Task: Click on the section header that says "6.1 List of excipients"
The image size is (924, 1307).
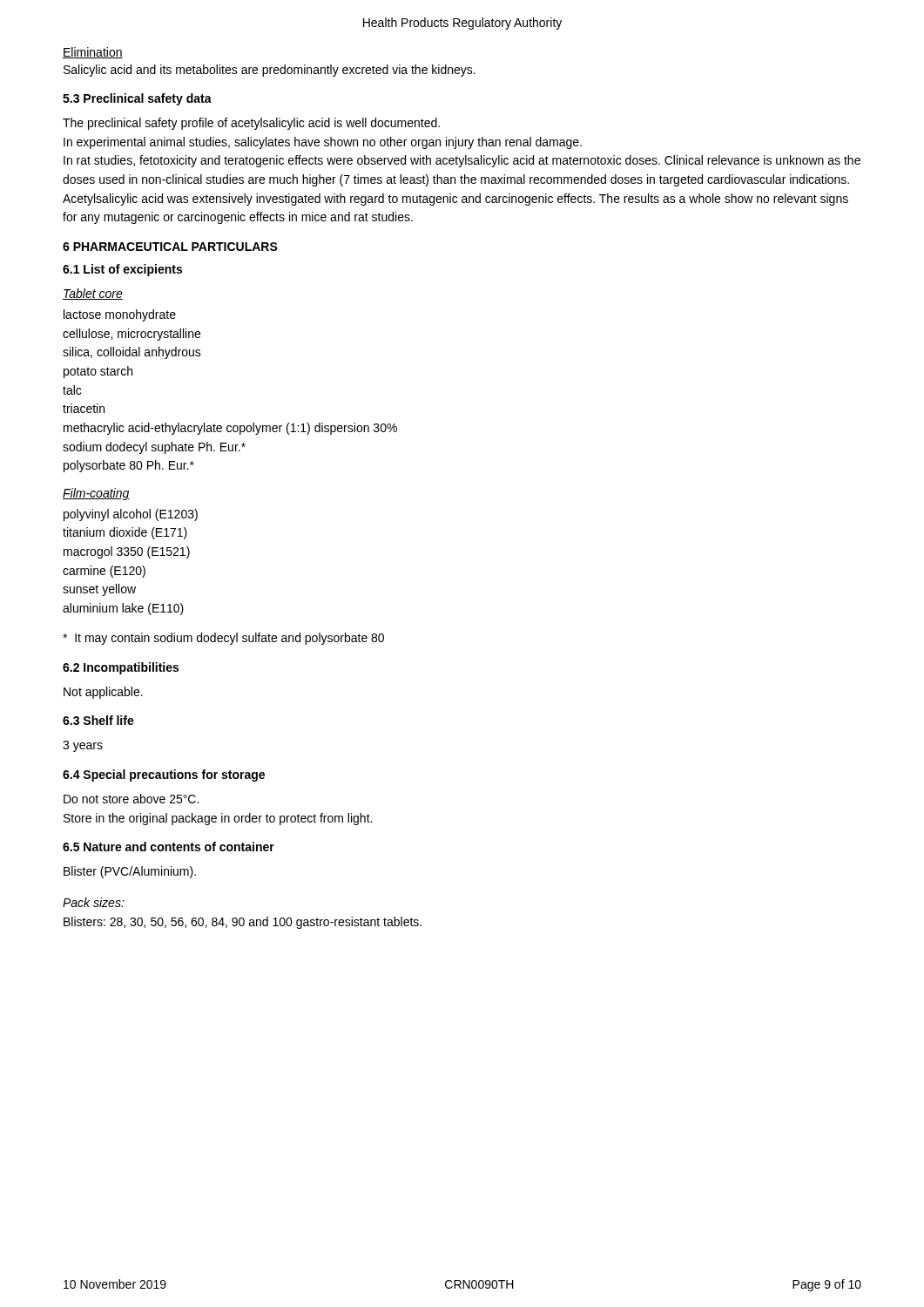Action: (123, 269)
